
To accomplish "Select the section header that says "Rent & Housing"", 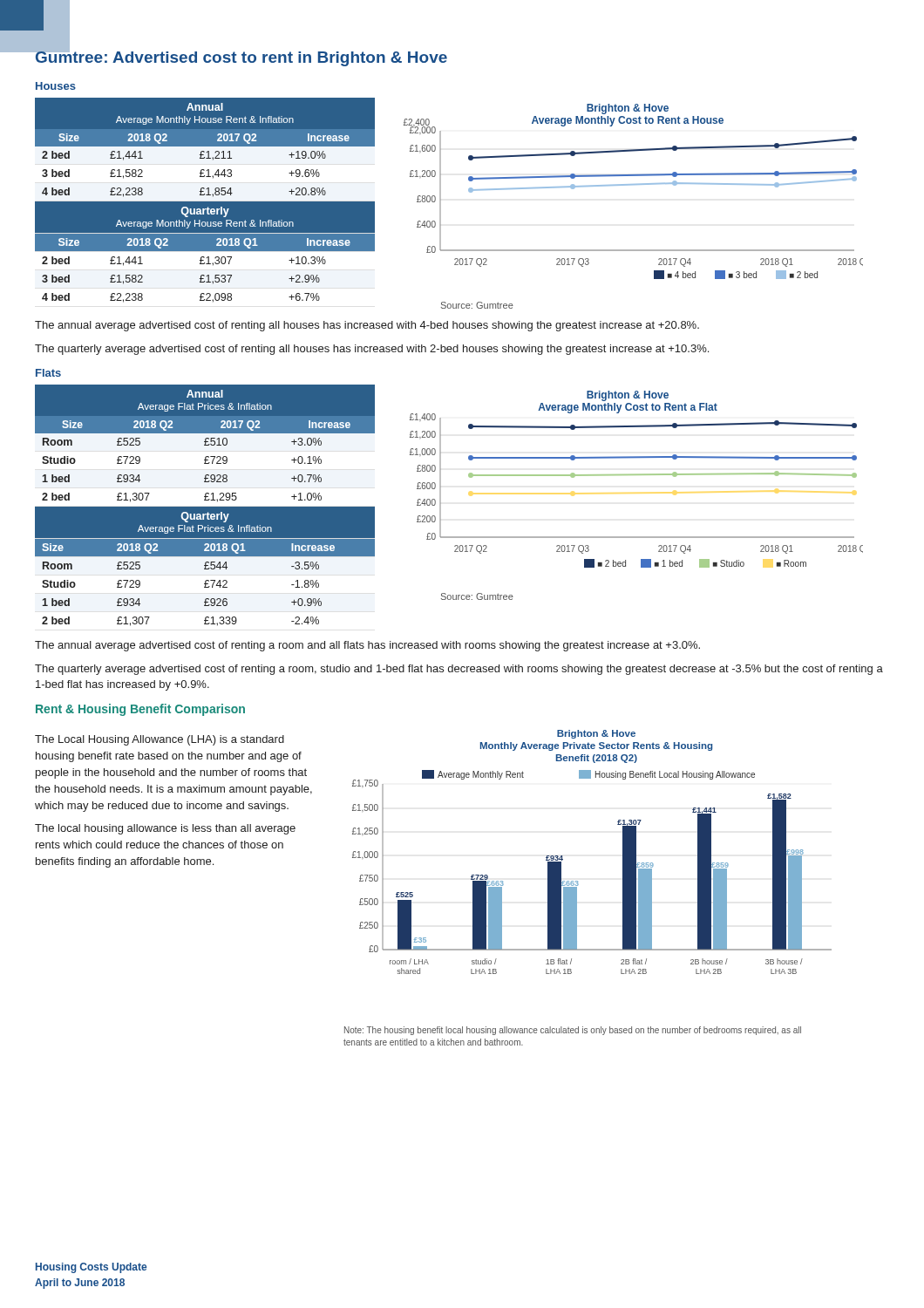I will click(140, 709).
